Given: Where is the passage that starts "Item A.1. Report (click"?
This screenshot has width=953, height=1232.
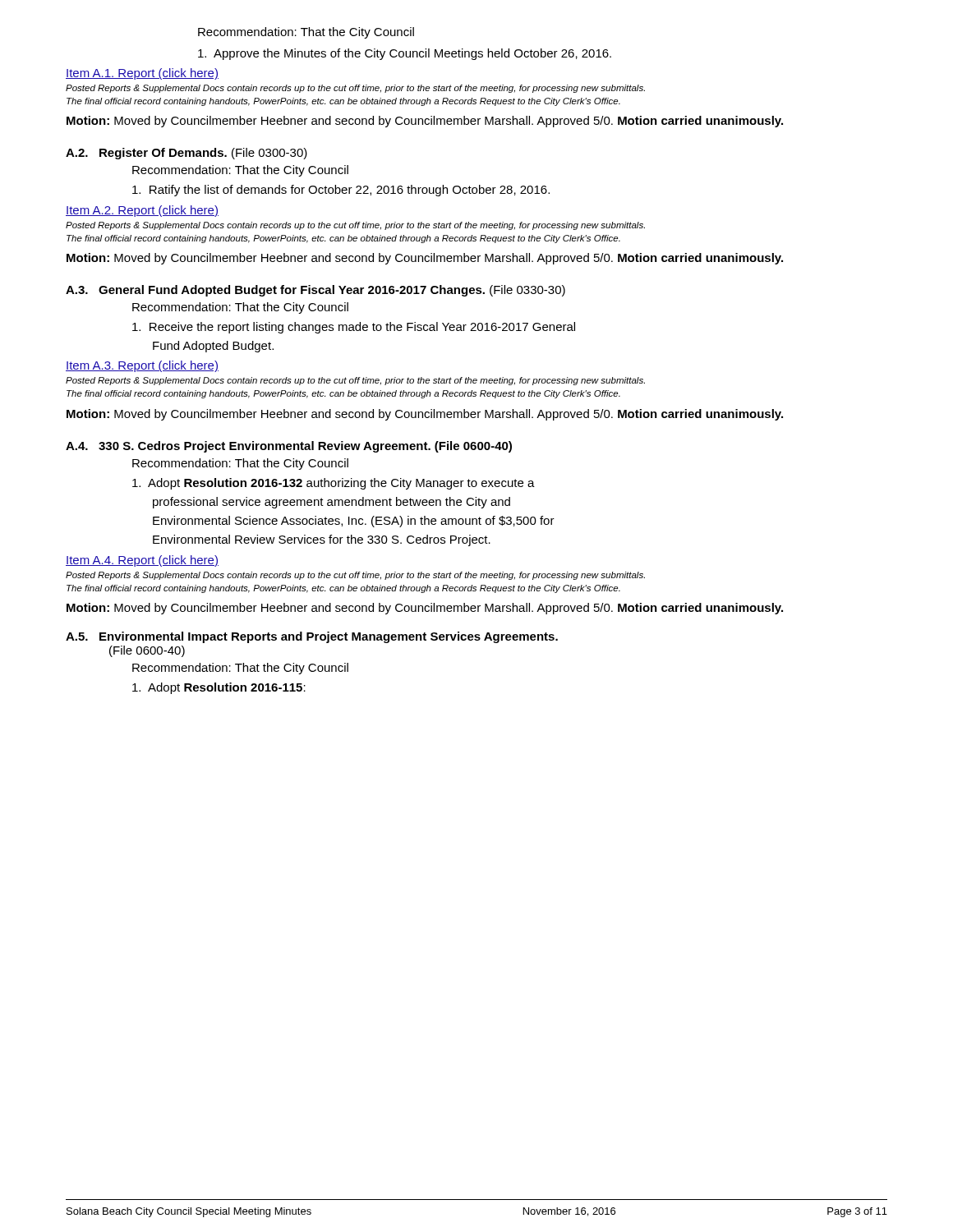Looking at the screenshot, I should [x=142, y=73].
